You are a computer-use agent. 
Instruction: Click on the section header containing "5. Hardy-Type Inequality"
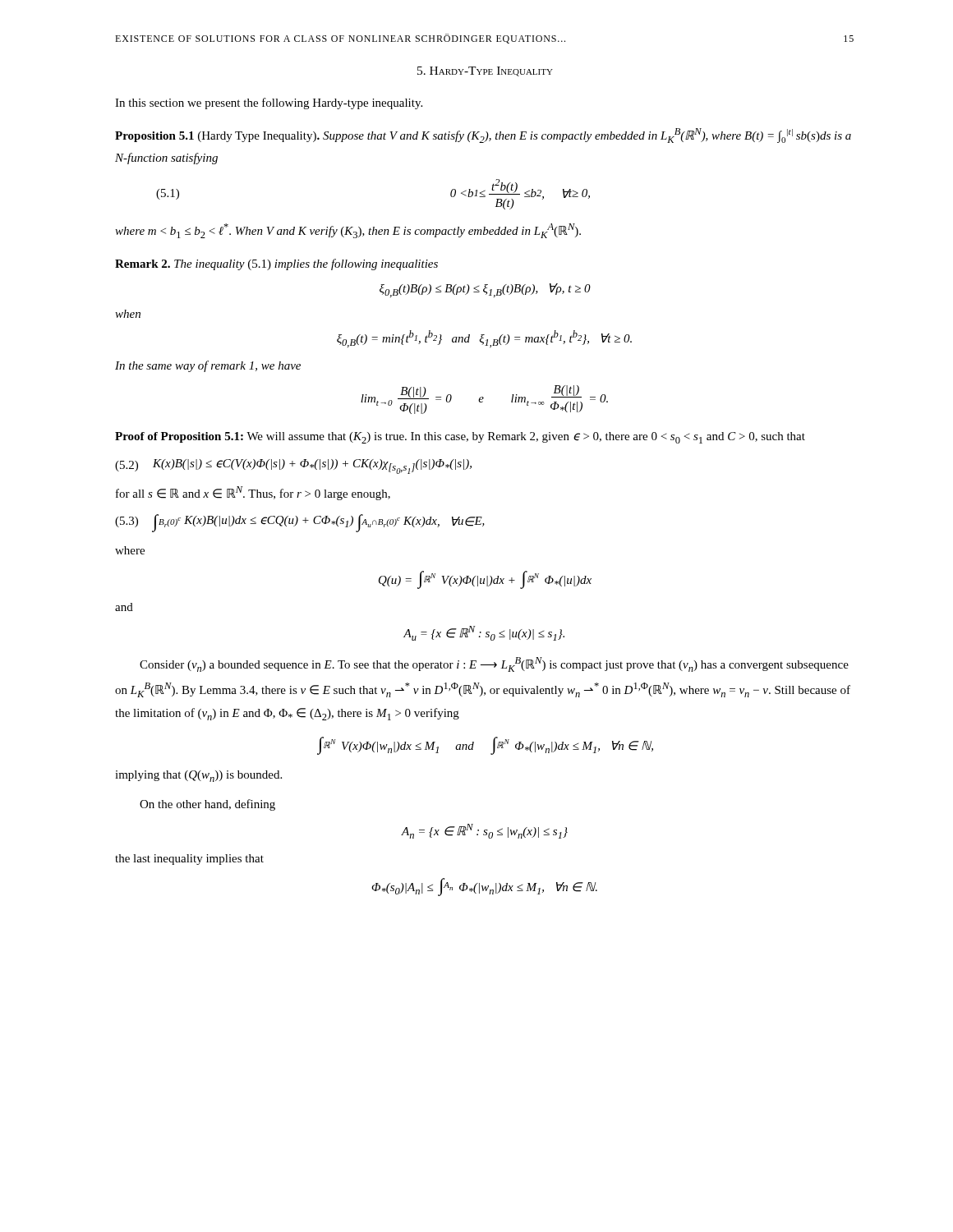click(485, 70)
